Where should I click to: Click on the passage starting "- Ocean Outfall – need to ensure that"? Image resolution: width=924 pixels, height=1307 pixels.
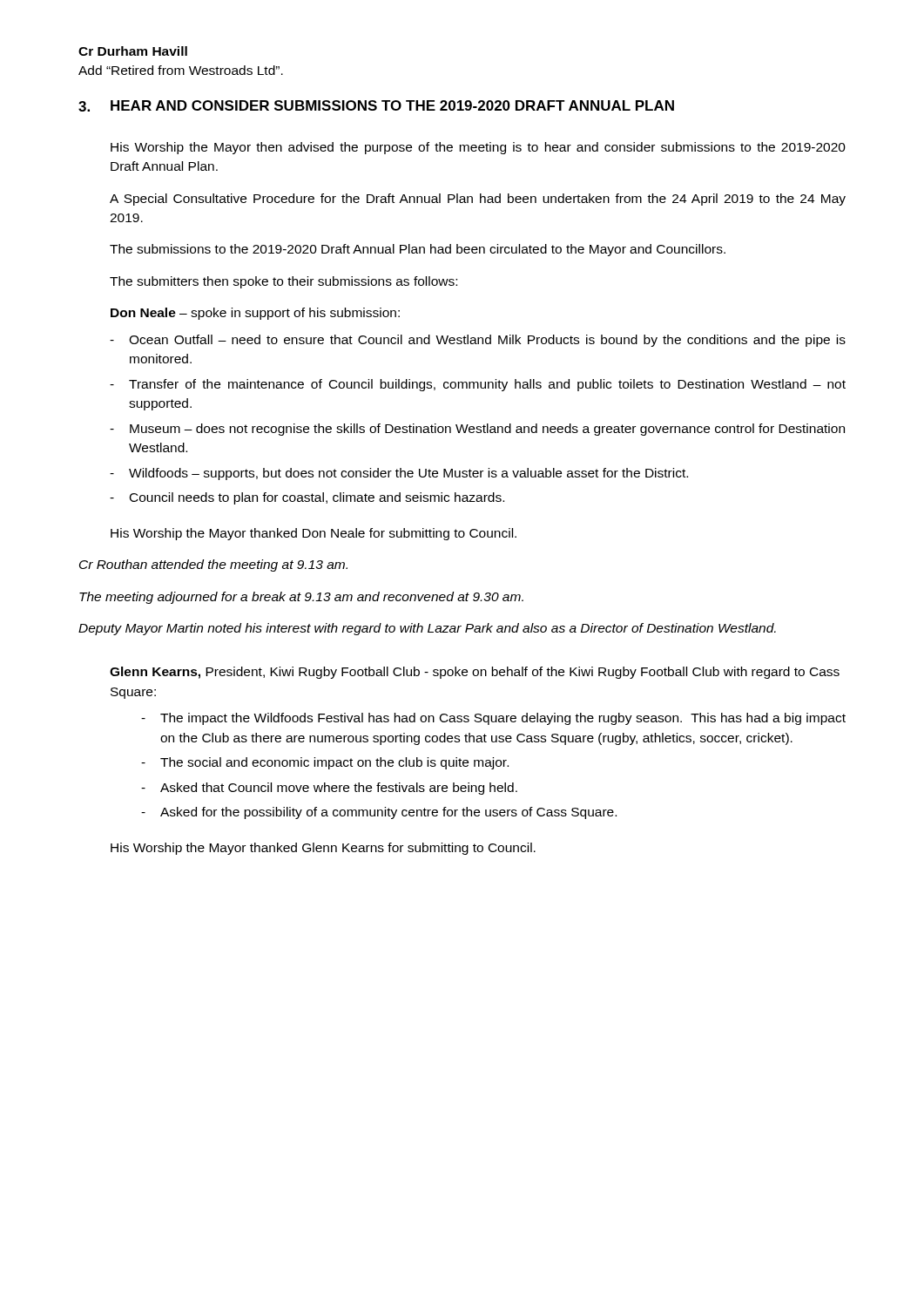478,350
